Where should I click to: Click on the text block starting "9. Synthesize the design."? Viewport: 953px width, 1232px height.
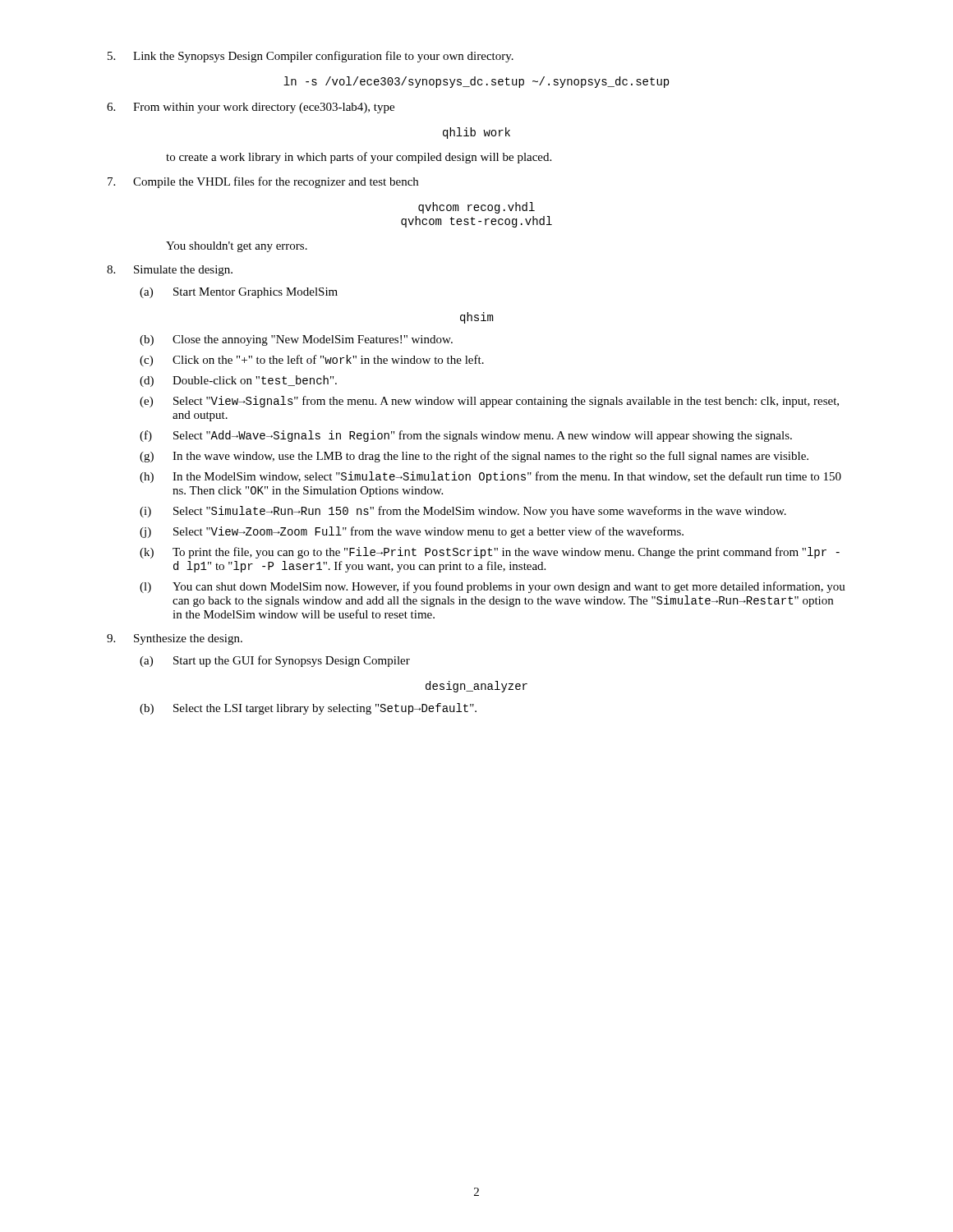(x=175, y=639)
